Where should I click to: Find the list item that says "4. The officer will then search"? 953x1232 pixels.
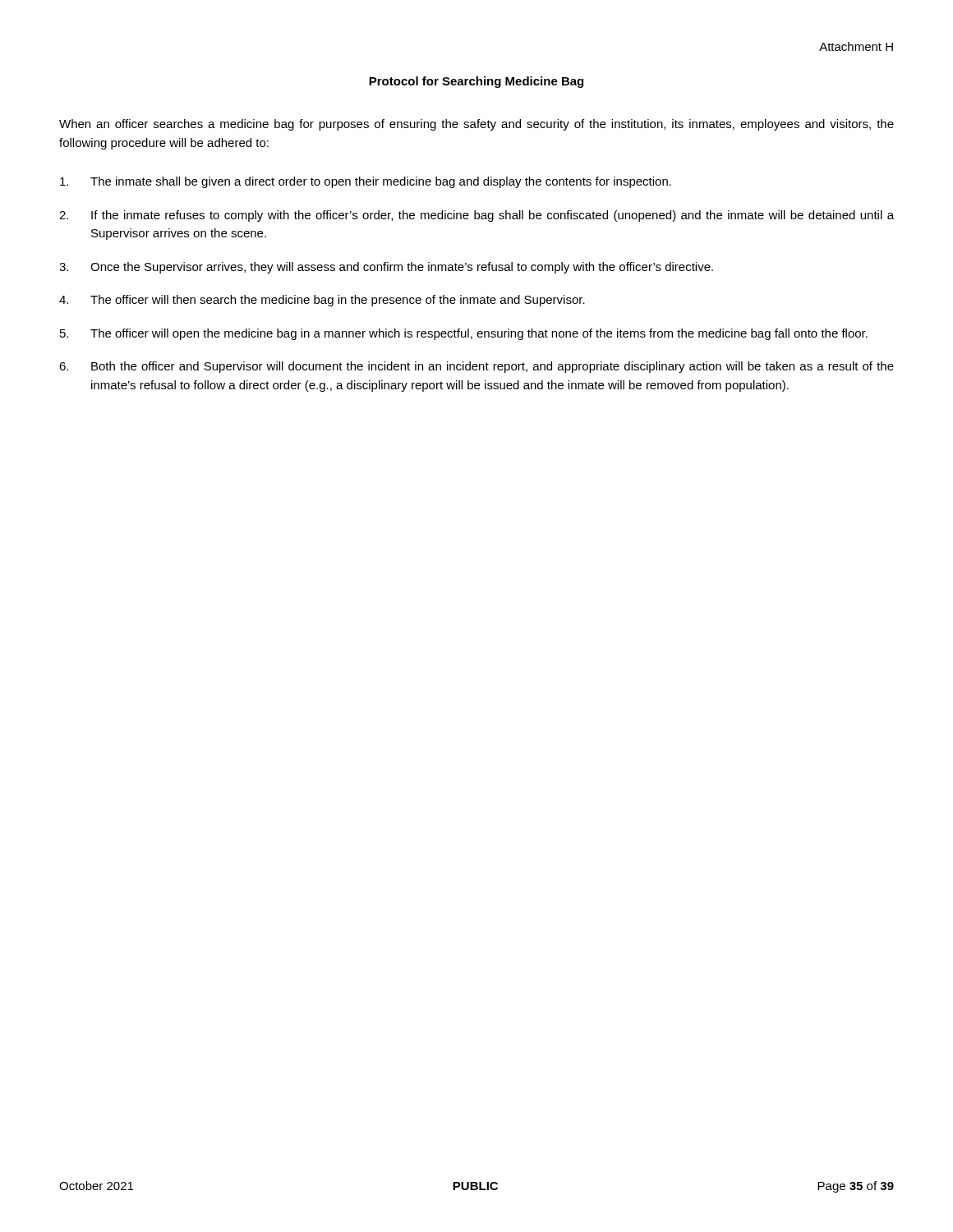click(476, 300)
